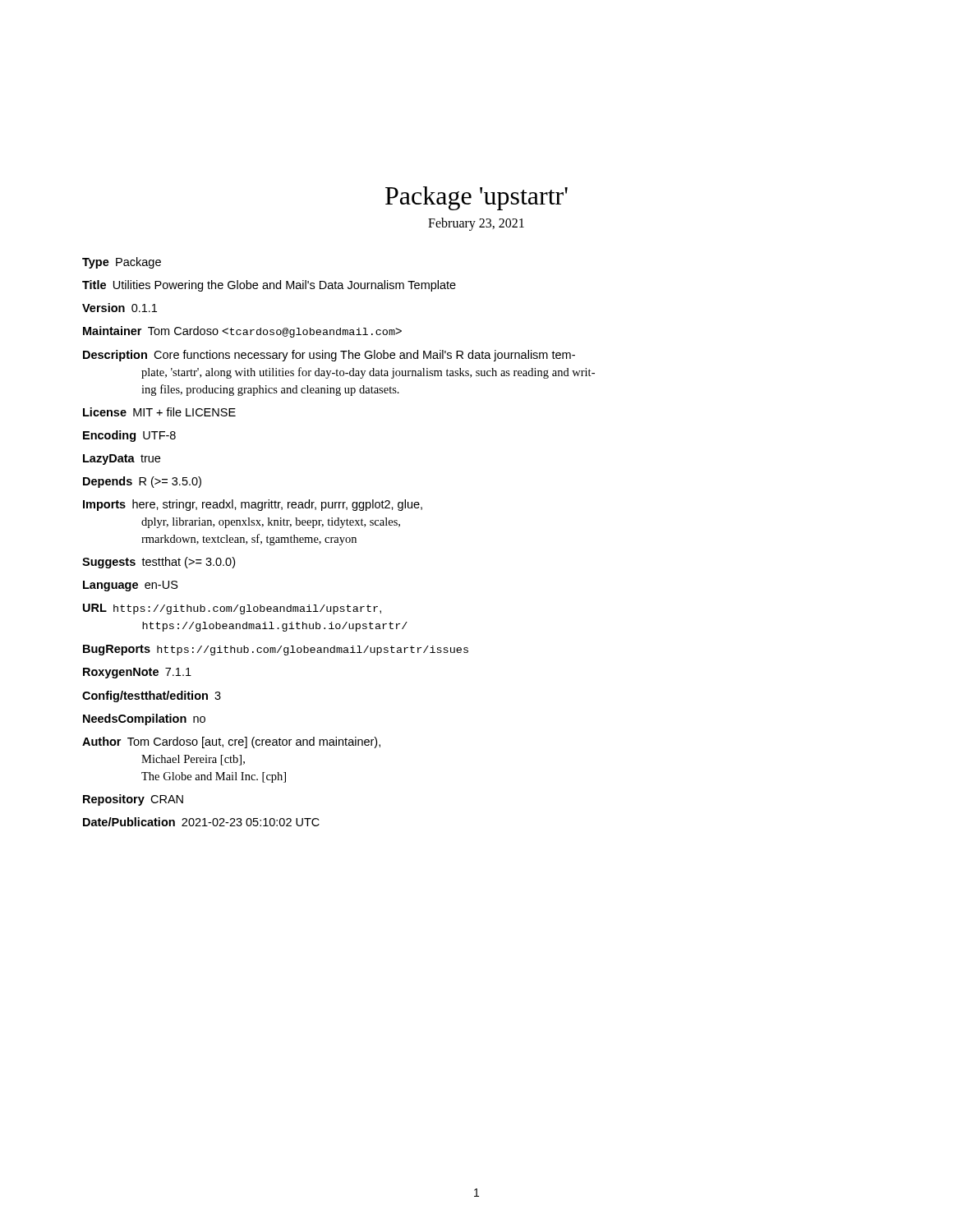
Task: Navigate to the text starting "Config/testthat/edition 3"
Action: click(x=152, y=695)
